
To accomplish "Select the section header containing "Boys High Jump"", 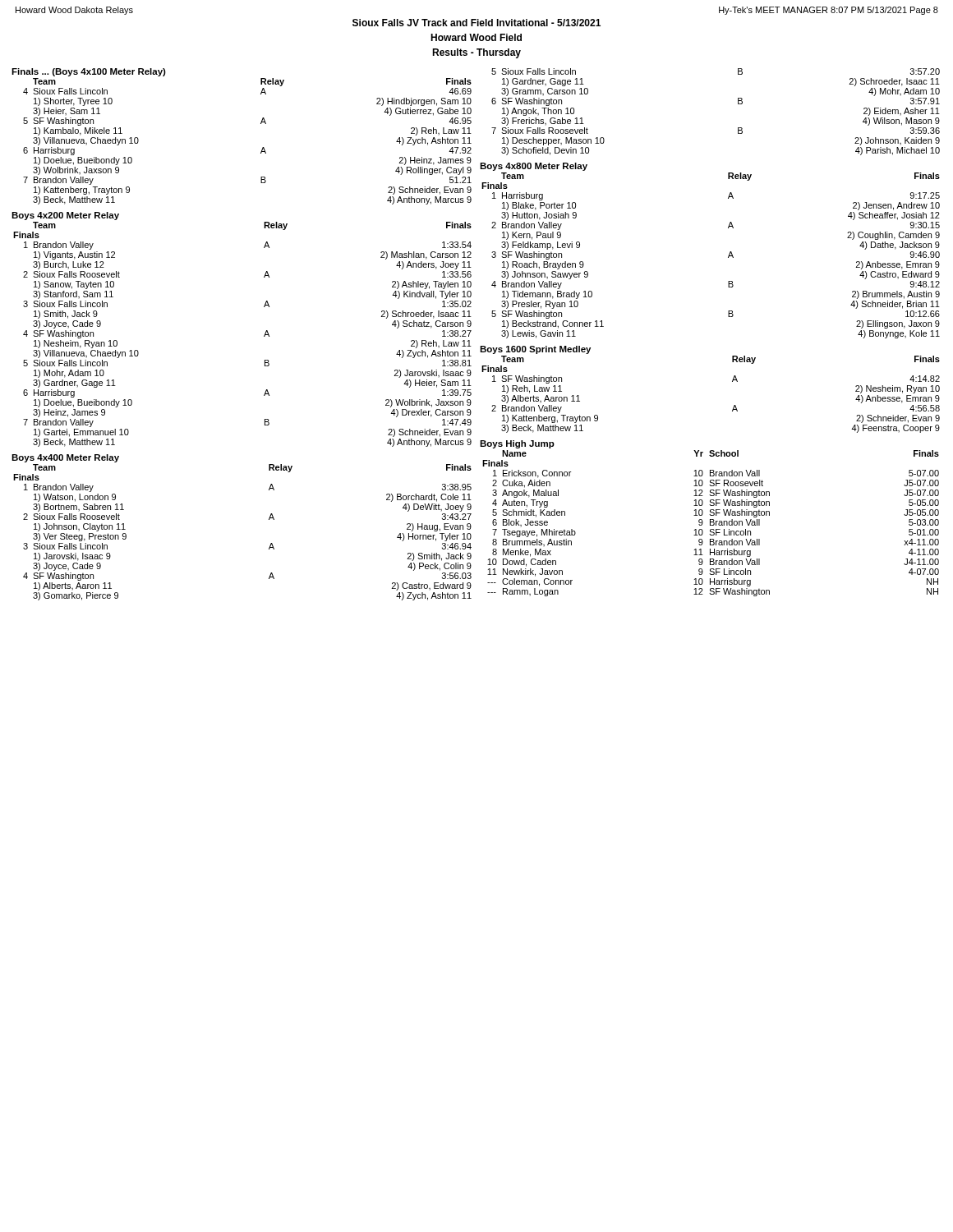I will click(x=517, y=444).
